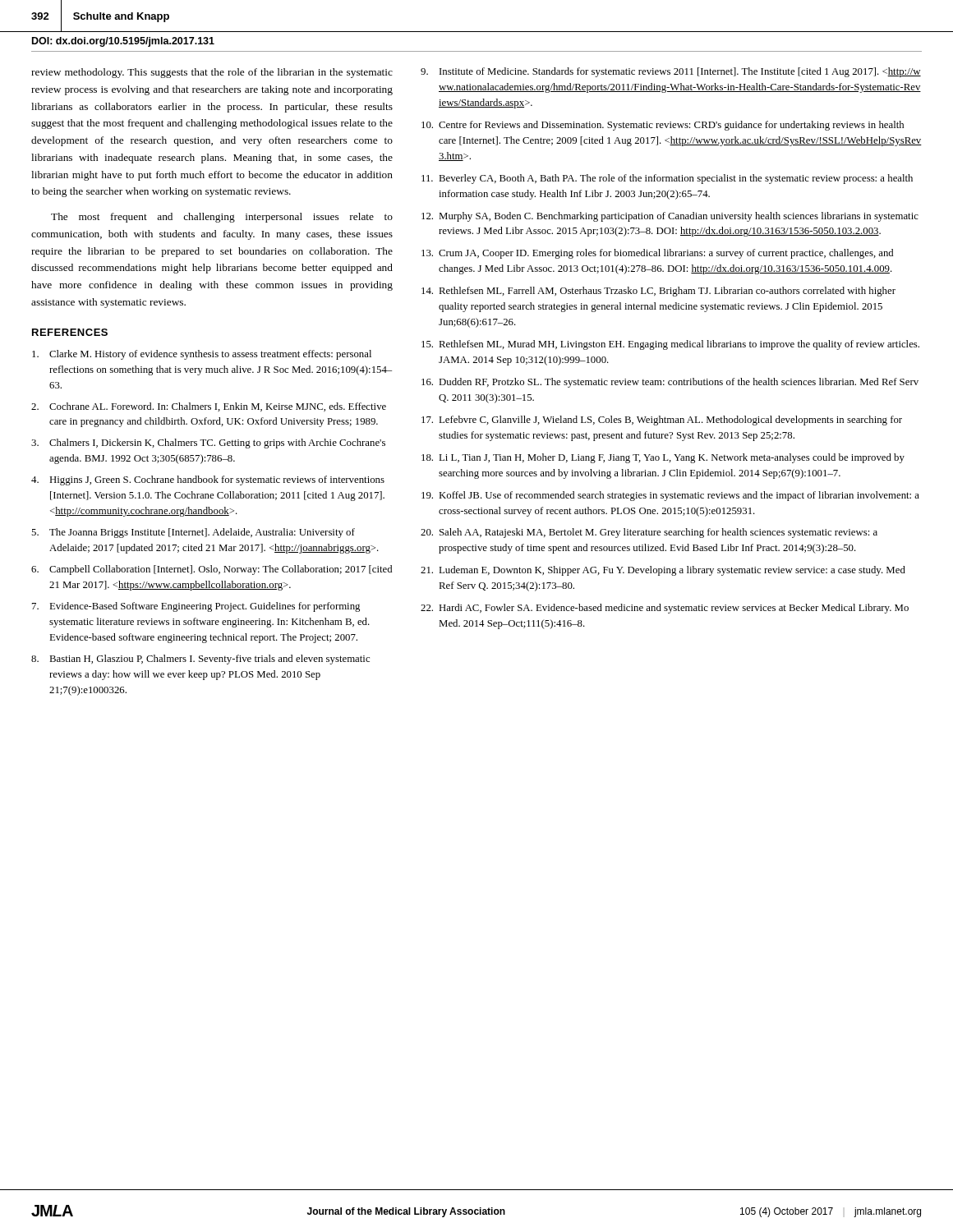The image size is (953, 1232).
Task: Locate the block of text that opens with "21. Ludeman E, Downton"
Action: (671, 578)
